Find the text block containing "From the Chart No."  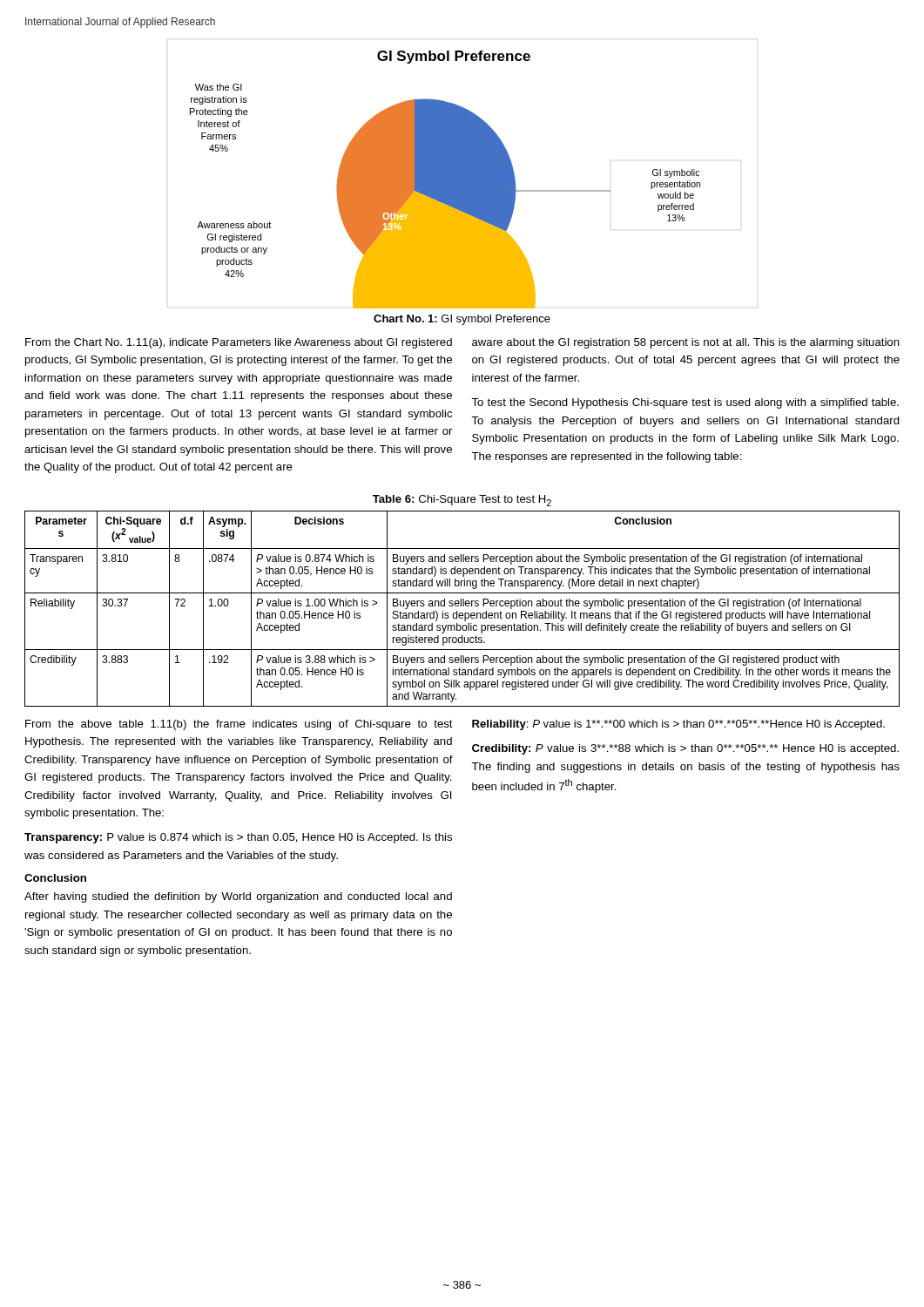pyautogui.click(x=238, y=404)
